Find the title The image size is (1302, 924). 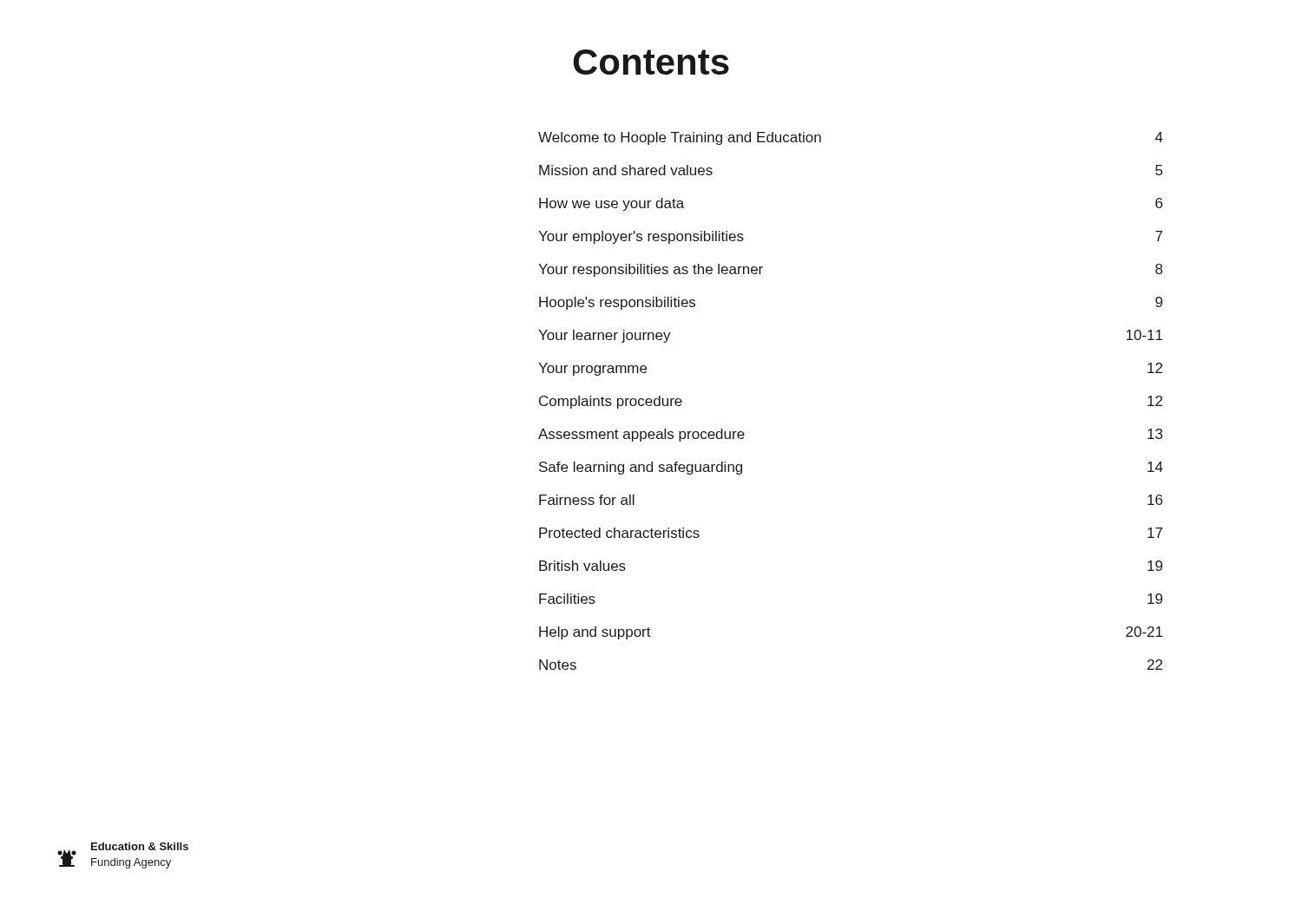click(x=651, y=62)
